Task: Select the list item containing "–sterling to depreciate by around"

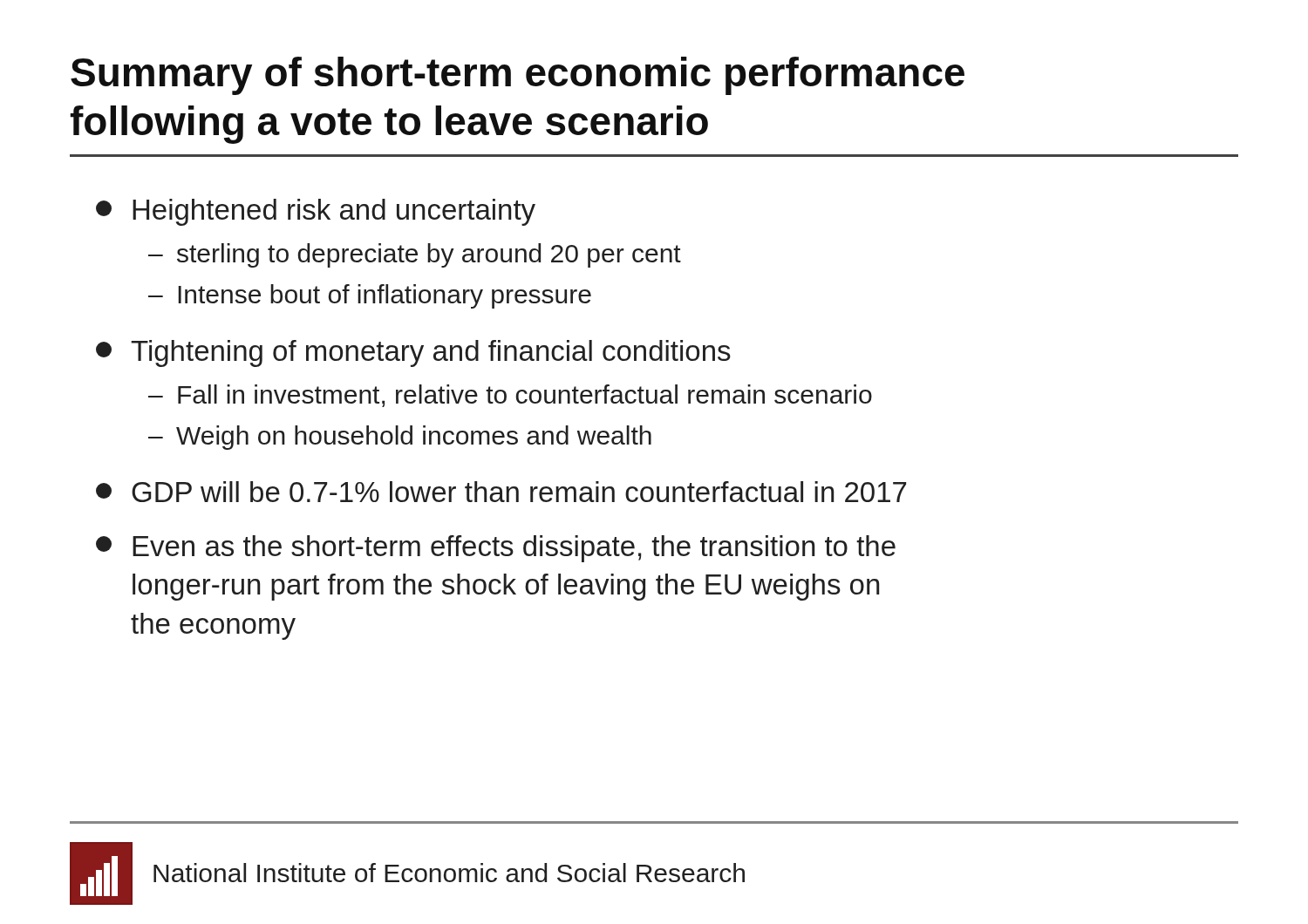Action: tap(415, 254)
